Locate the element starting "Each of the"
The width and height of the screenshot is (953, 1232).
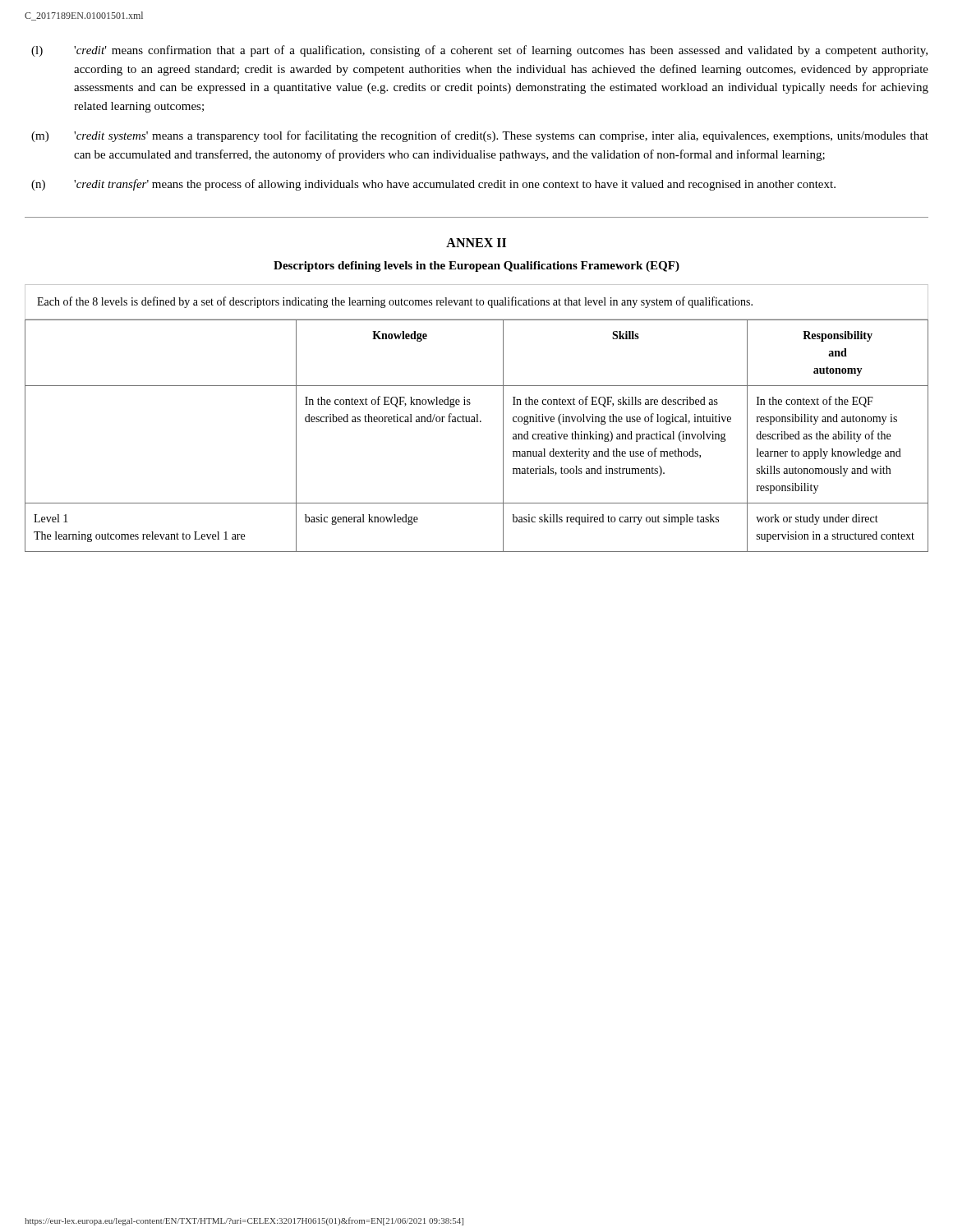(x=395, y=301)
